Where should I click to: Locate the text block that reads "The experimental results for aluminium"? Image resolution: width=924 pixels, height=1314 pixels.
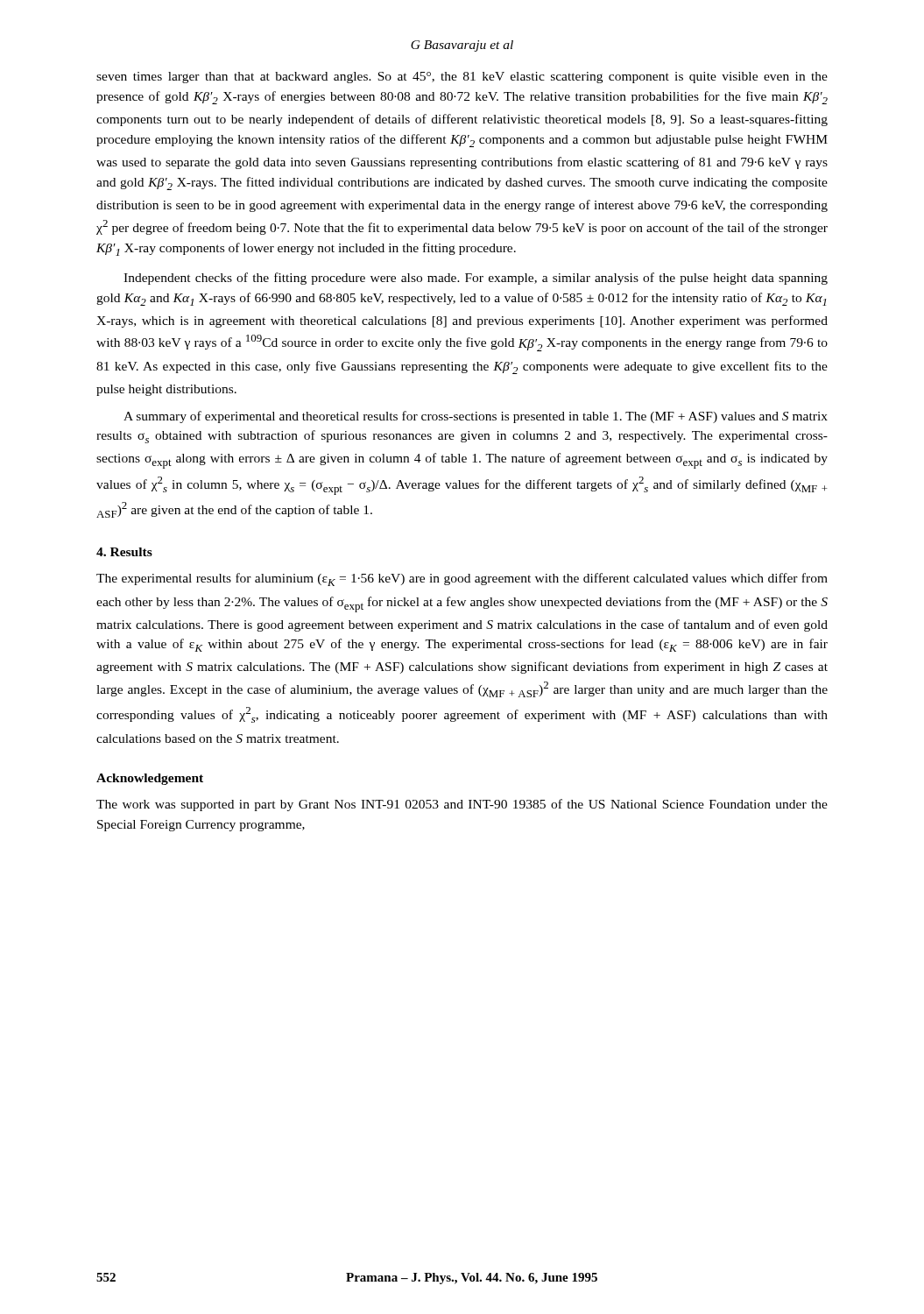click(x=462, y=659)
